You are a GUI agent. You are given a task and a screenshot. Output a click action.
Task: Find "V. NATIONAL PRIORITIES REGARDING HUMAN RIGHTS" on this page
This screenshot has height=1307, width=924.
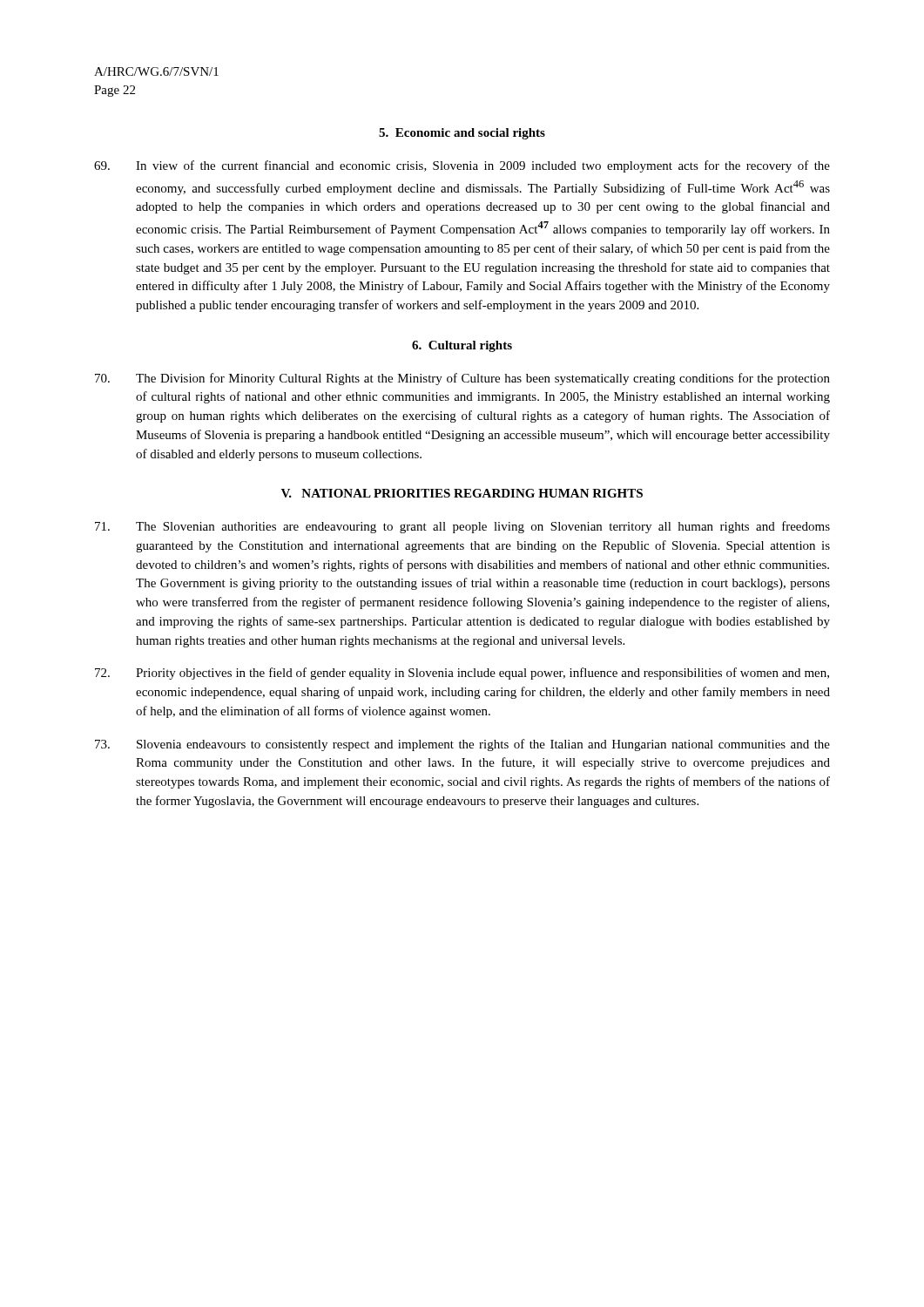click(x=462, y=493)
